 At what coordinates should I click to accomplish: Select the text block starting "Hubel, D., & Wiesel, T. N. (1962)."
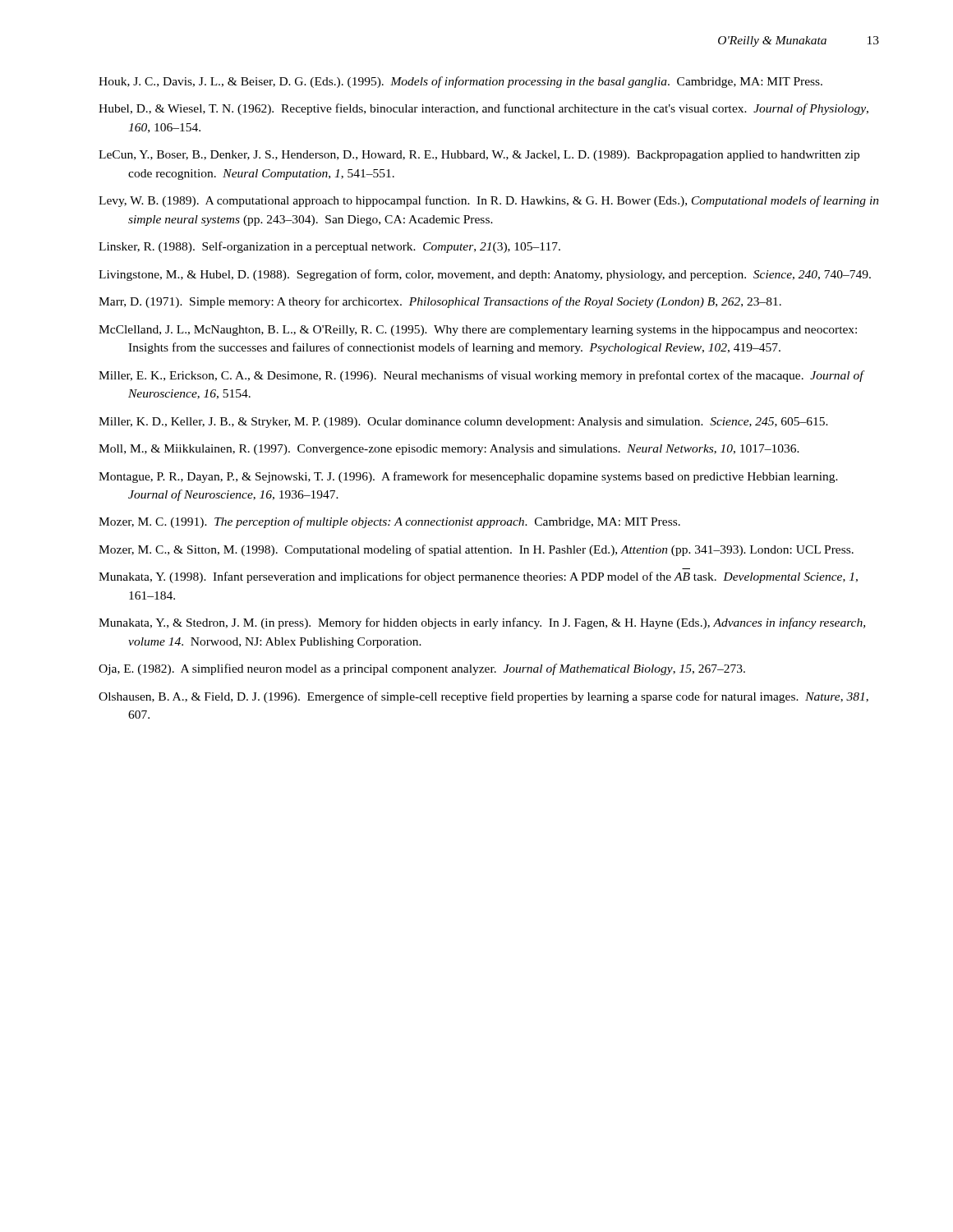[489, 118]
